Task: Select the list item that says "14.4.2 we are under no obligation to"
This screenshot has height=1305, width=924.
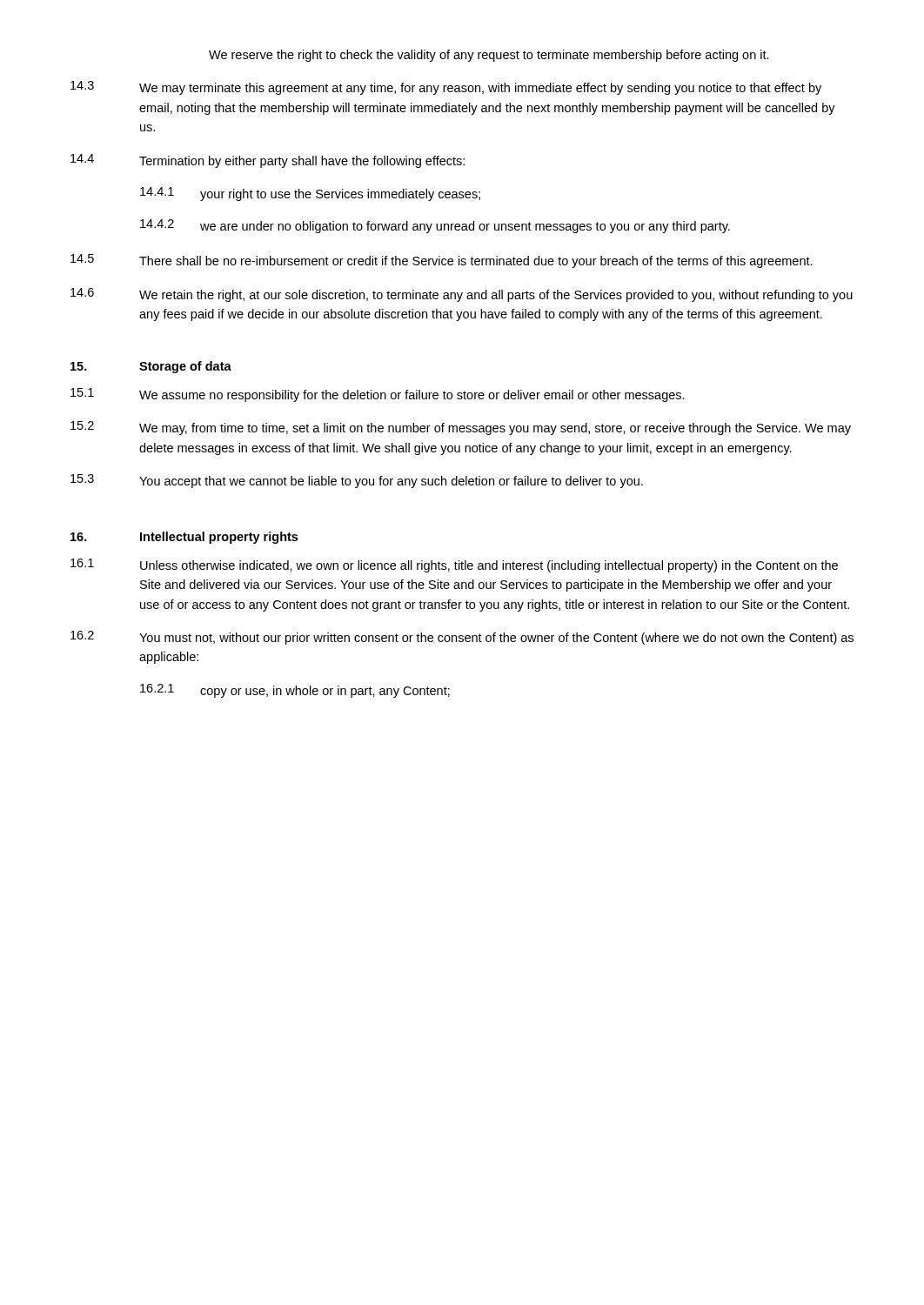Action: [497, 226]
